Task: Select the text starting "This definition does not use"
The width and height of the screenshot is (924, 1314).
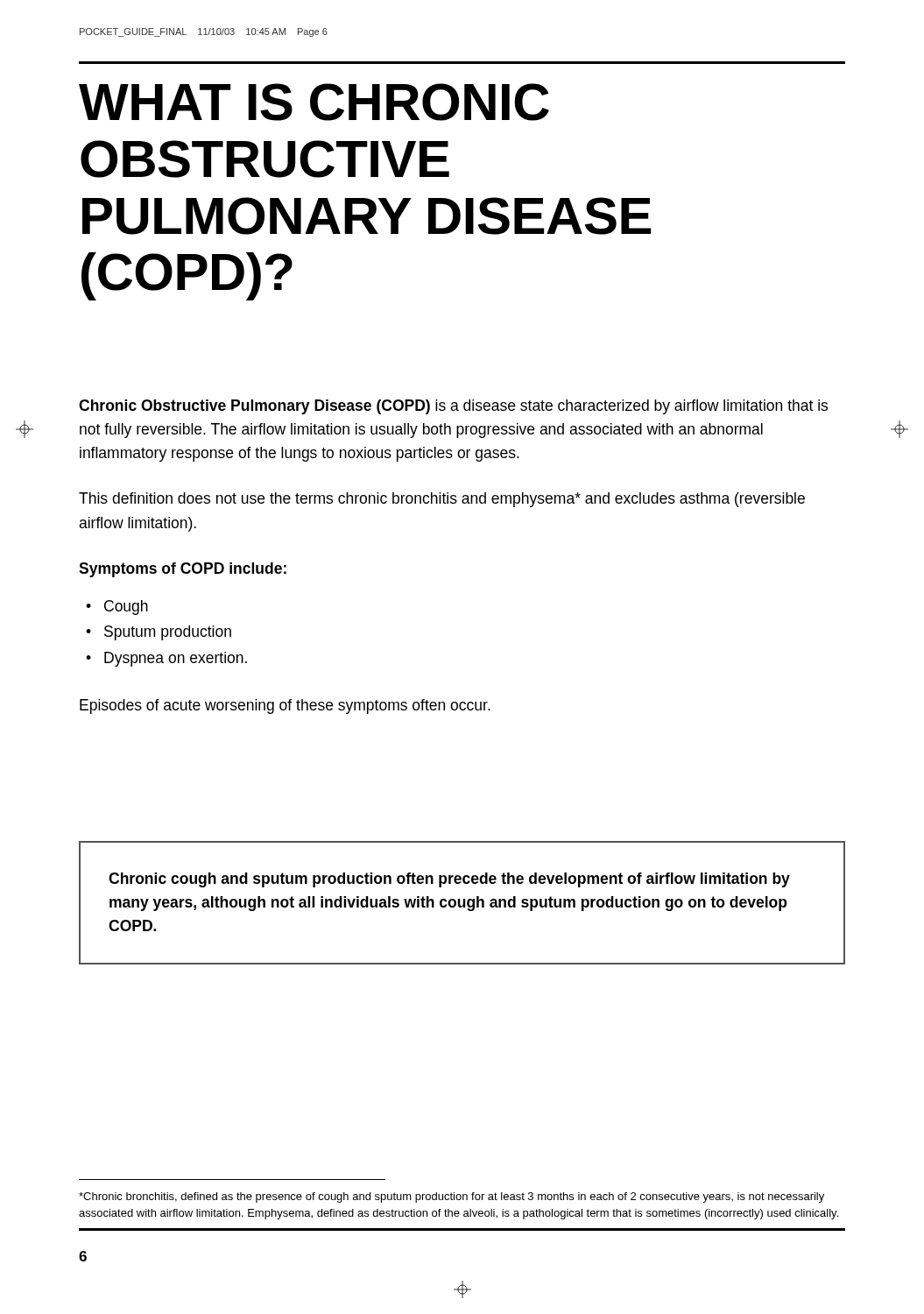Action: coord(442,511)
